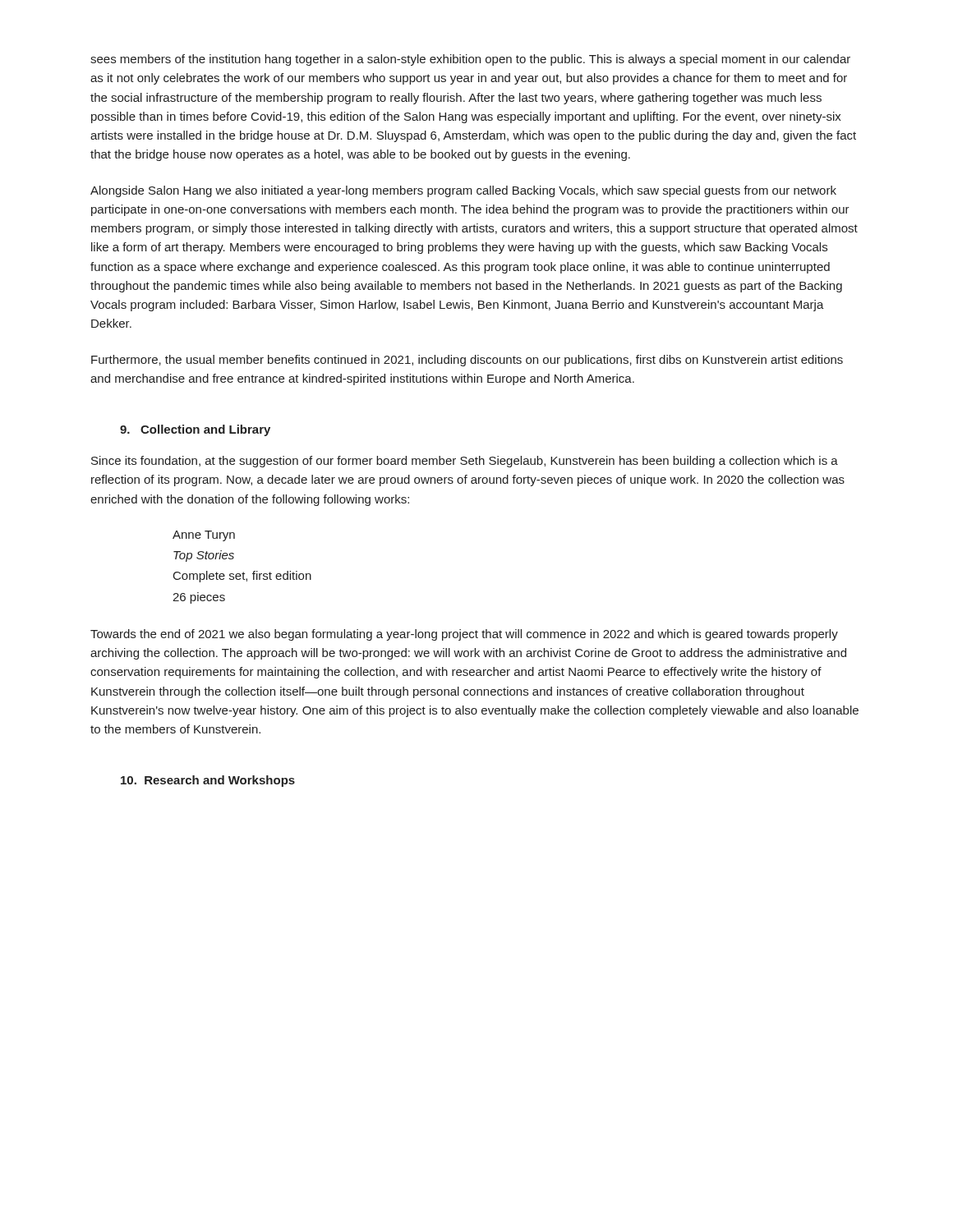Where does it say "Anne Turyn"?
Viewport: 953px width, 1232px height.
[x=204, y=534]
